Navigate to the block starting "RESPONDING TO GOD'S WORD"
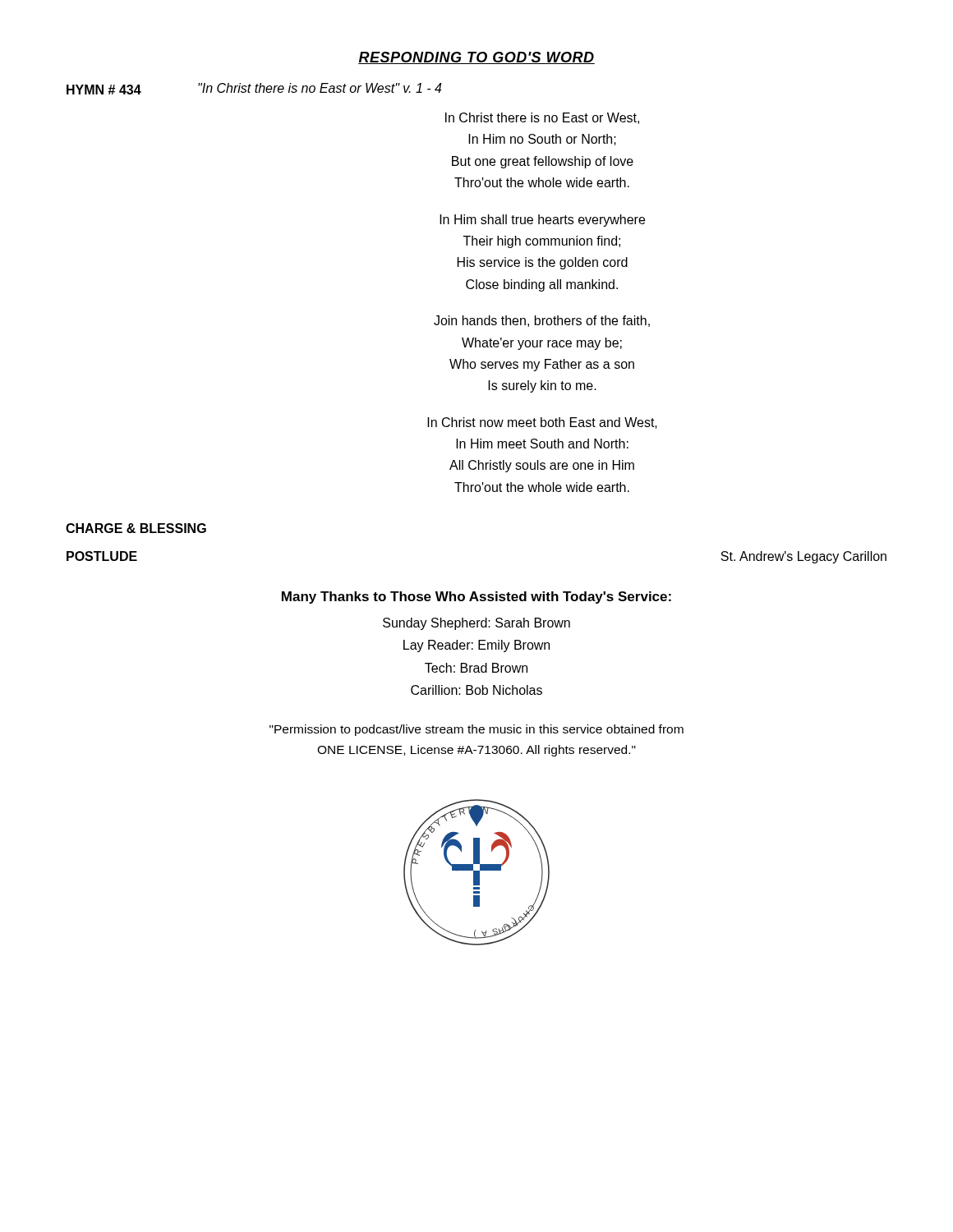The image size is (953, 1232). click(x=476, y=57)
